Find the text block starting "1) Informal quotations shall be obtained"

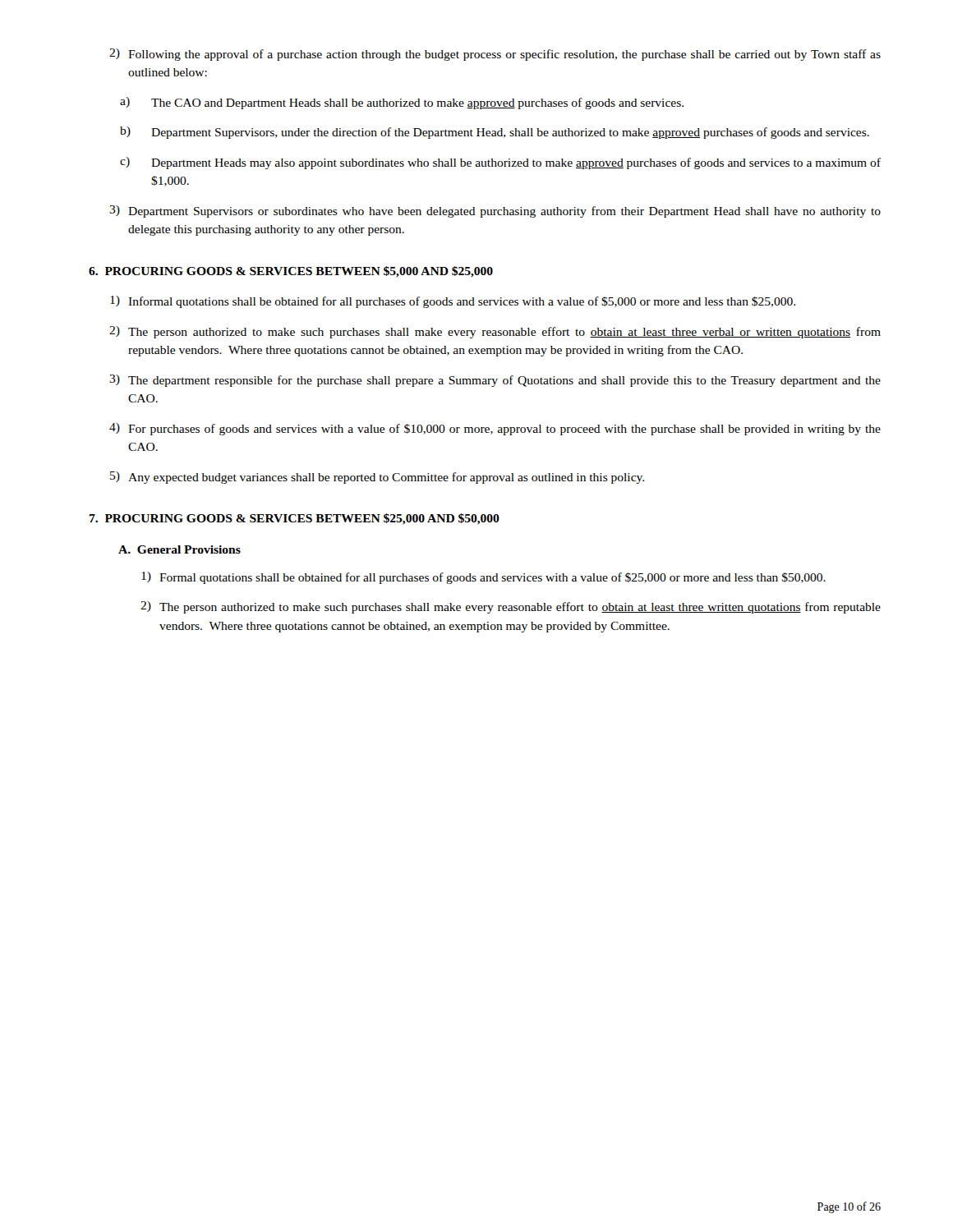485,302
